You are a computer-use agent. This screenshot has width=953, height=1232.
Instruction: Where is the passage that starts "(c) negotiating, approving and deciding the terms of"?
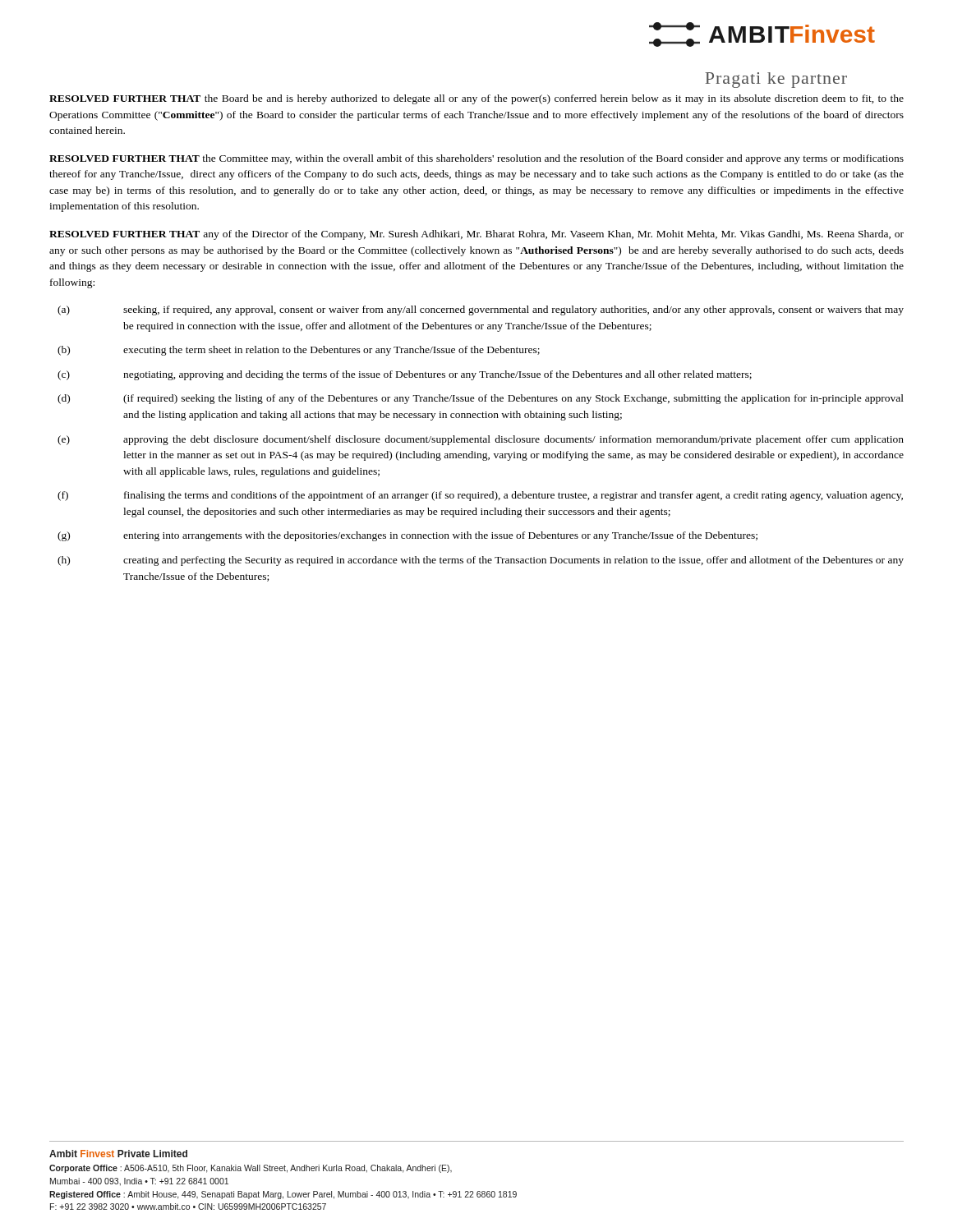click(476, 374)
